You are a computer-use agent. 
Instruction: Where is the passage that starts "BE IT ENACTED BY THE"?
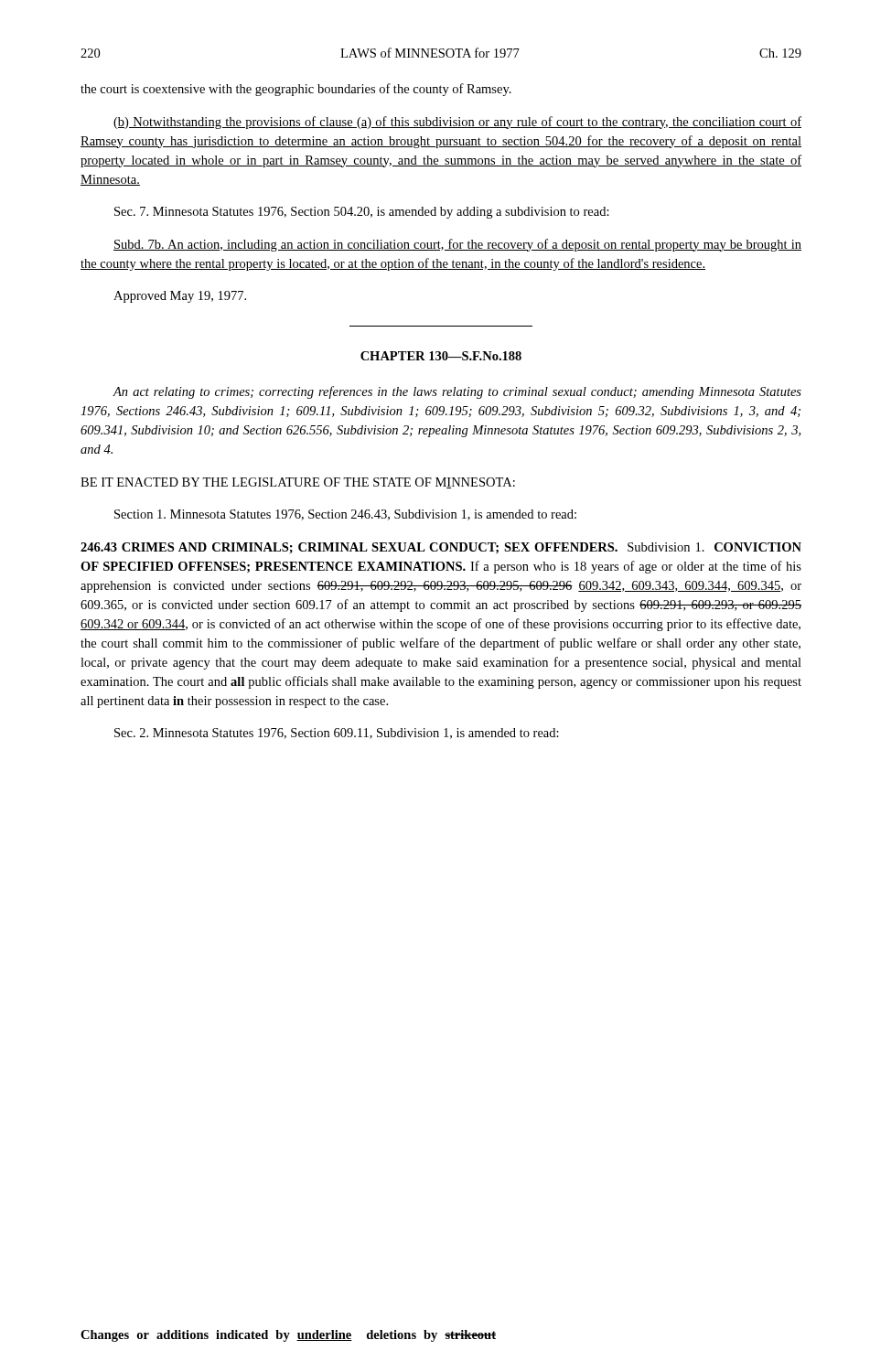tap(441, 482)
